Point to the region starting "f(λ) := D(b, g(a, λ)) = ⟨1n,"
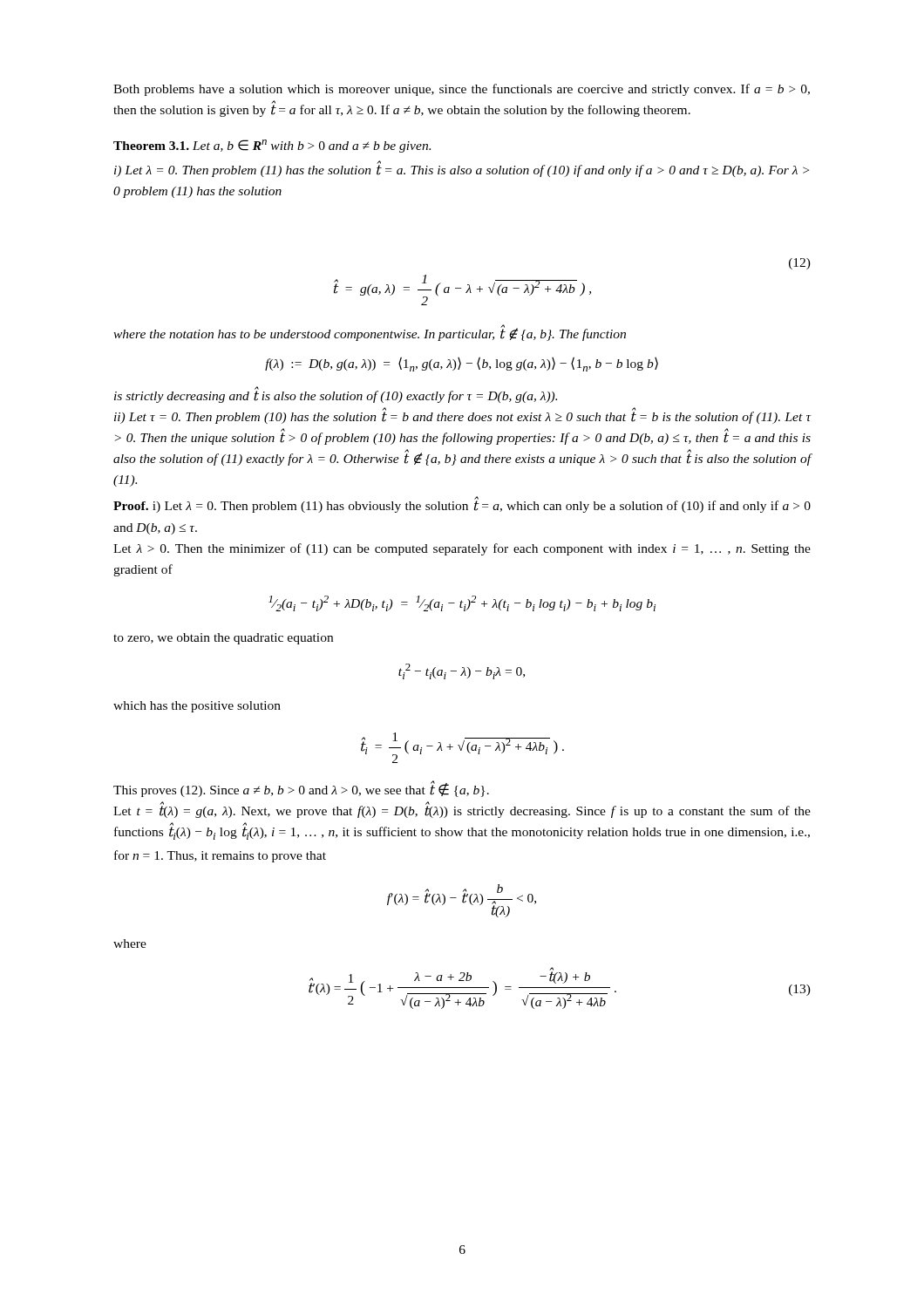The image size is (924, 1308). pyautogui.click(x=462, y=365)
